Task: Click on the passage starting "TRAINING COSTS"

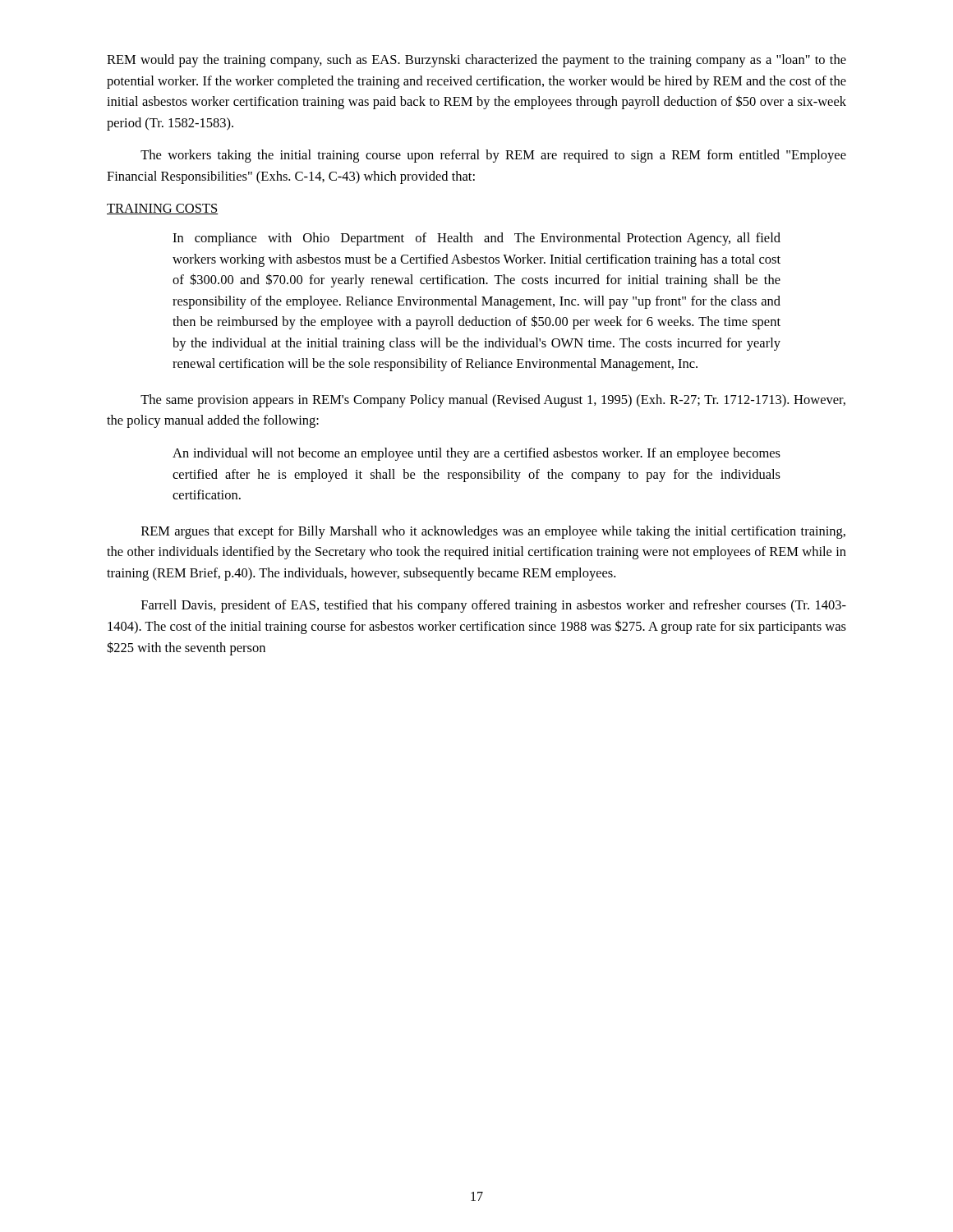Action: (162, 209)
